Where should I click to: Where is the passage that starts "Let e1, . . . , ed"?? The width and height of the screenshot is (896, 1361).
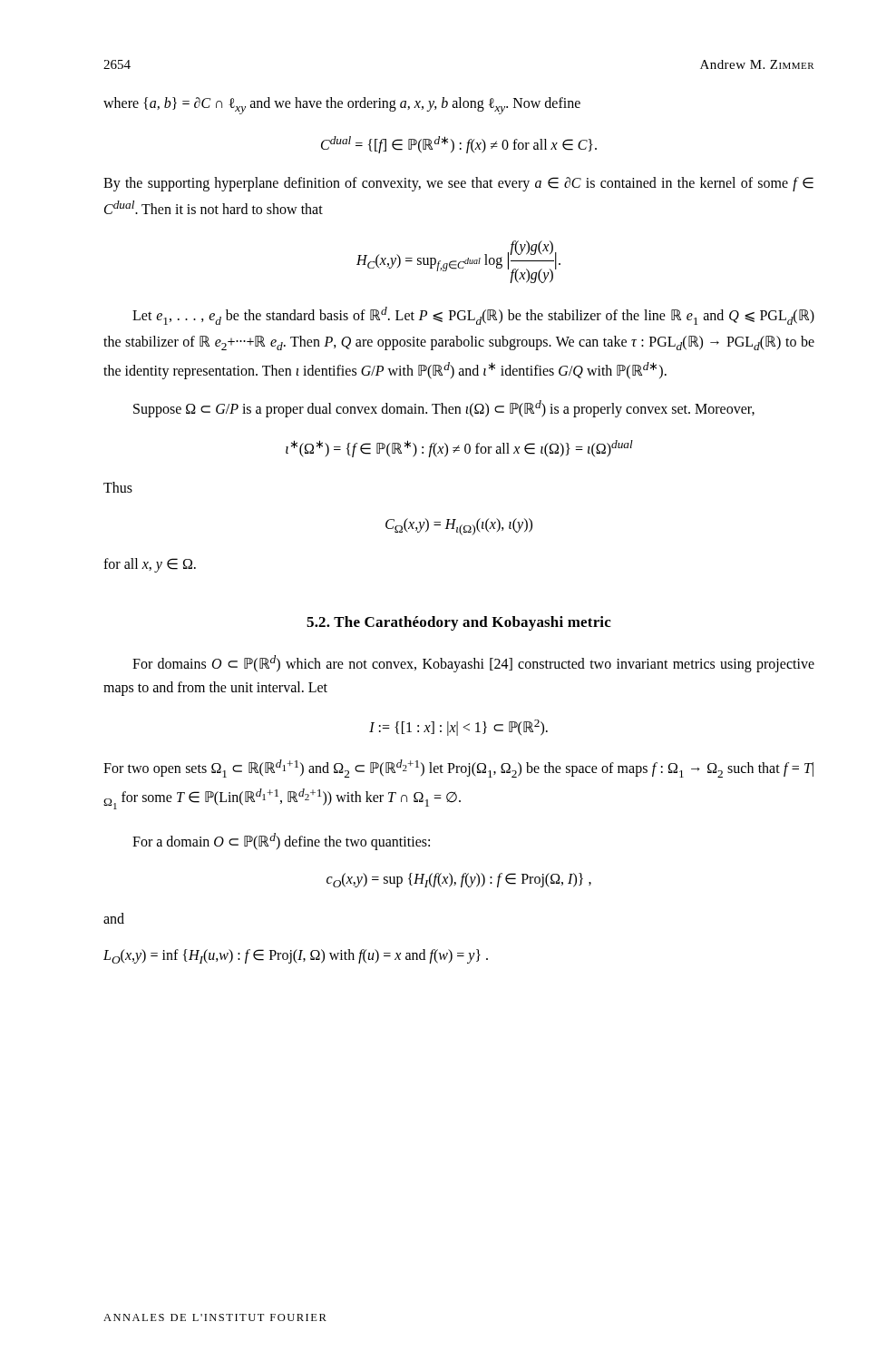459,342
